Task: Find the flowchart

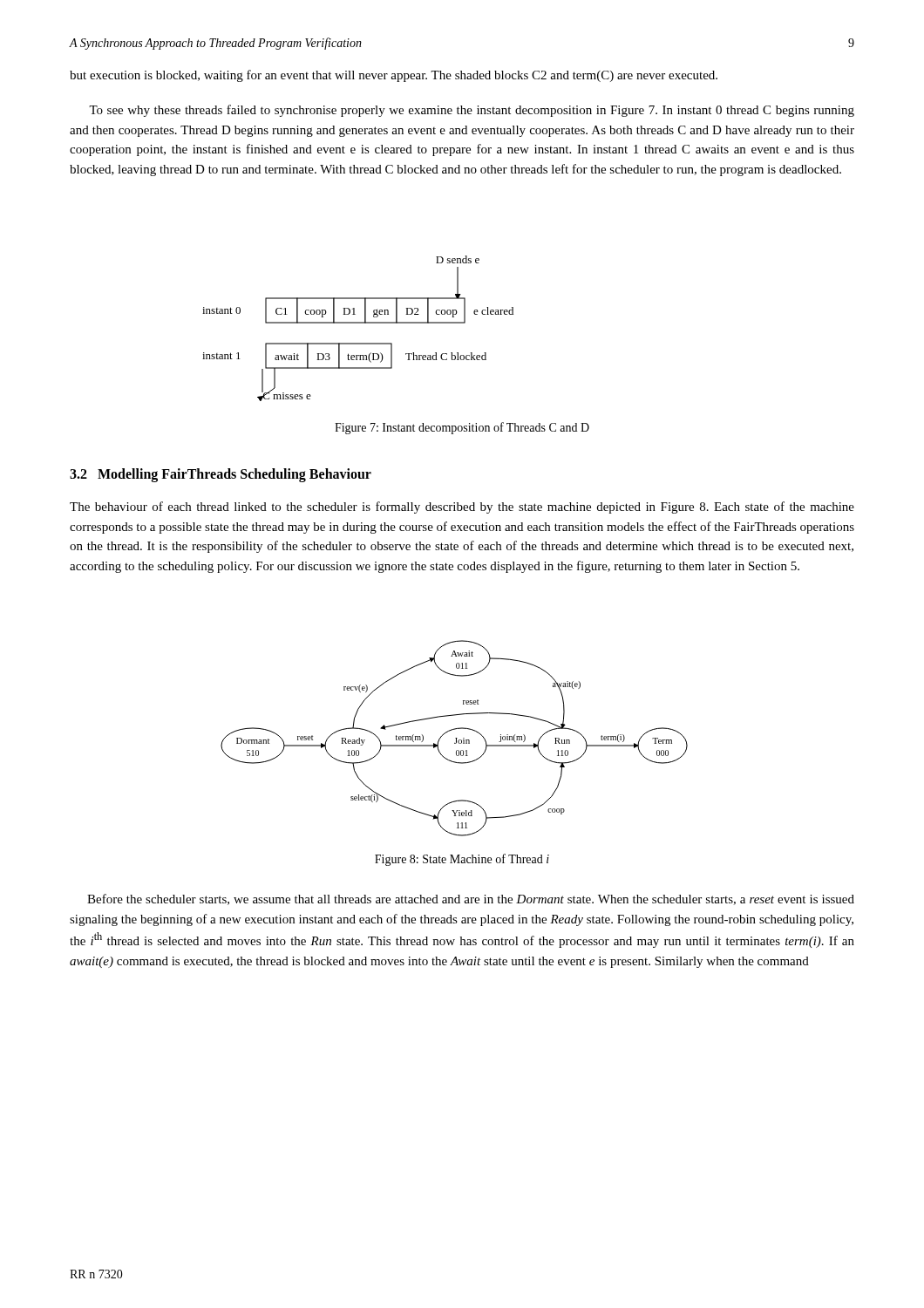Action: click(x=462, y=732)
